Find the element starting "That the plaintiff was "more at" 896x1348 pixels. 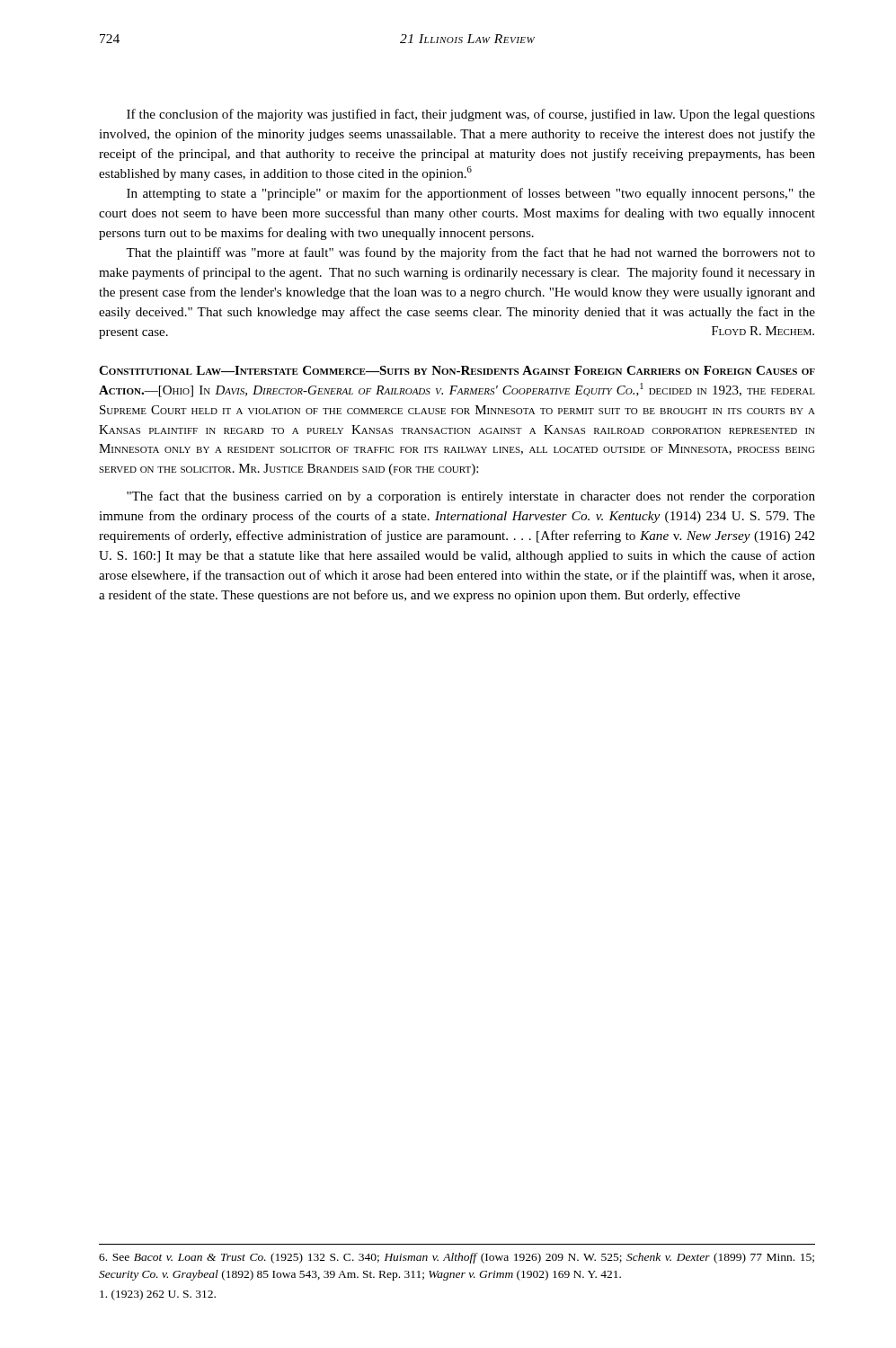point(457,293)
